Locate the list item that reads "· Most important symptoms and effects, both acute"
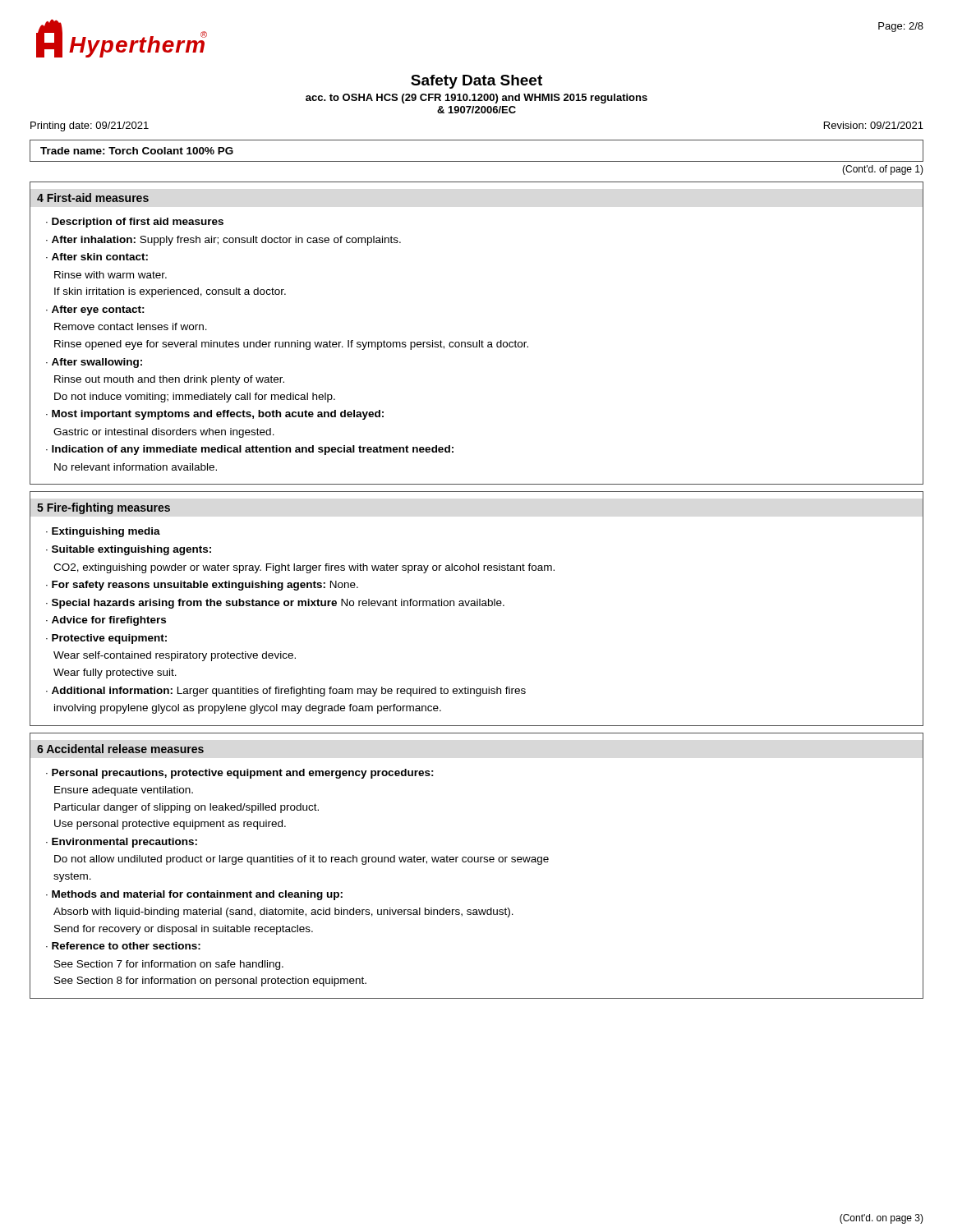Viewport: 953px width, 1232px height. click(x=215, y=414)
